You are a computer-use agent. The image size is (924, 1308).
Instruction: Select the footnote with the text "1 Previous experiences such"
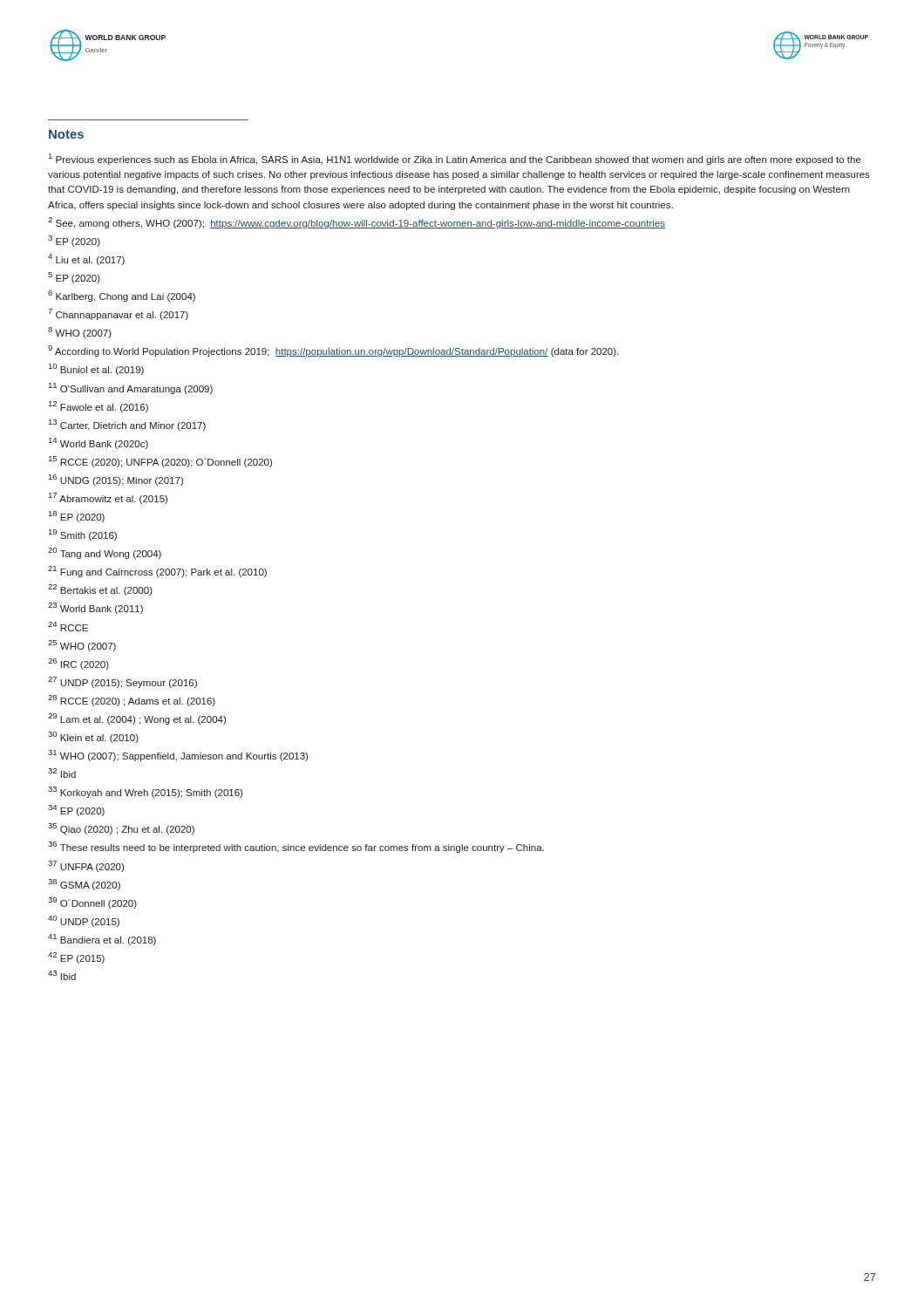tap(459, 180)
